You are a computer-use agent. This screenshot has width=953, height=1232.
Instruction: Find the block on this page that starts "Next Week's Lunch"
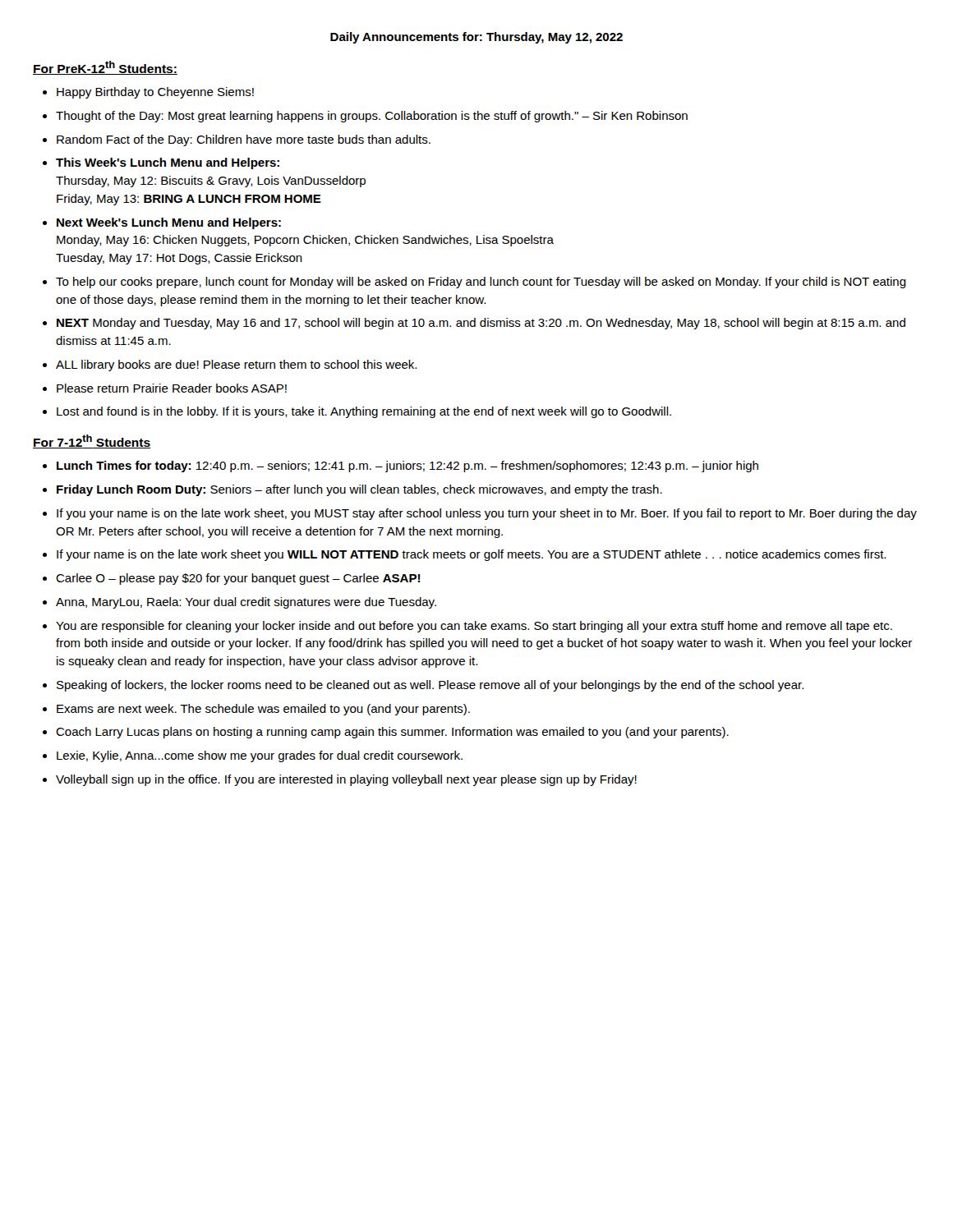click(x=305, y=240)
